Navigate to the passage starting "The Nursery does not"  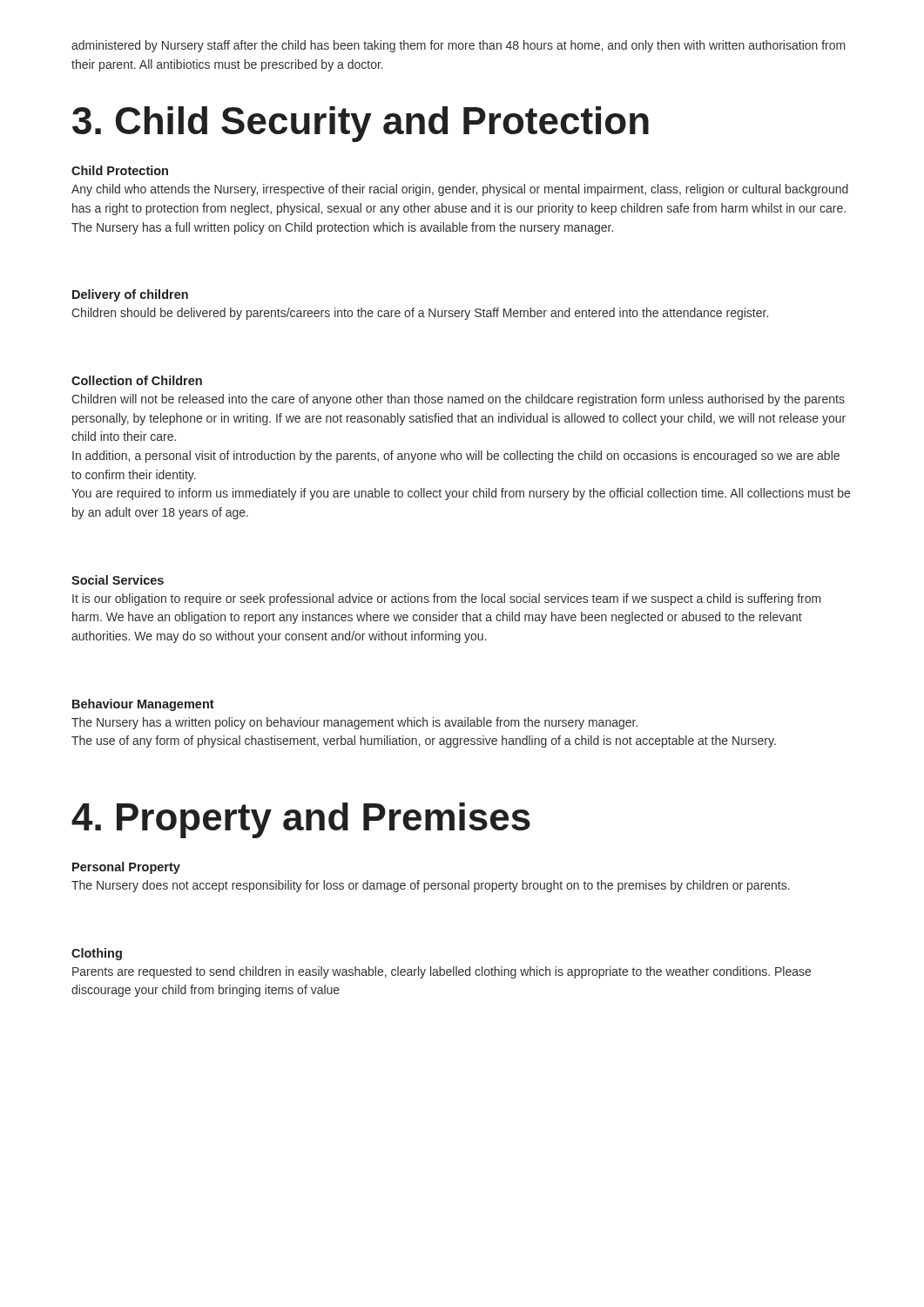431,885
